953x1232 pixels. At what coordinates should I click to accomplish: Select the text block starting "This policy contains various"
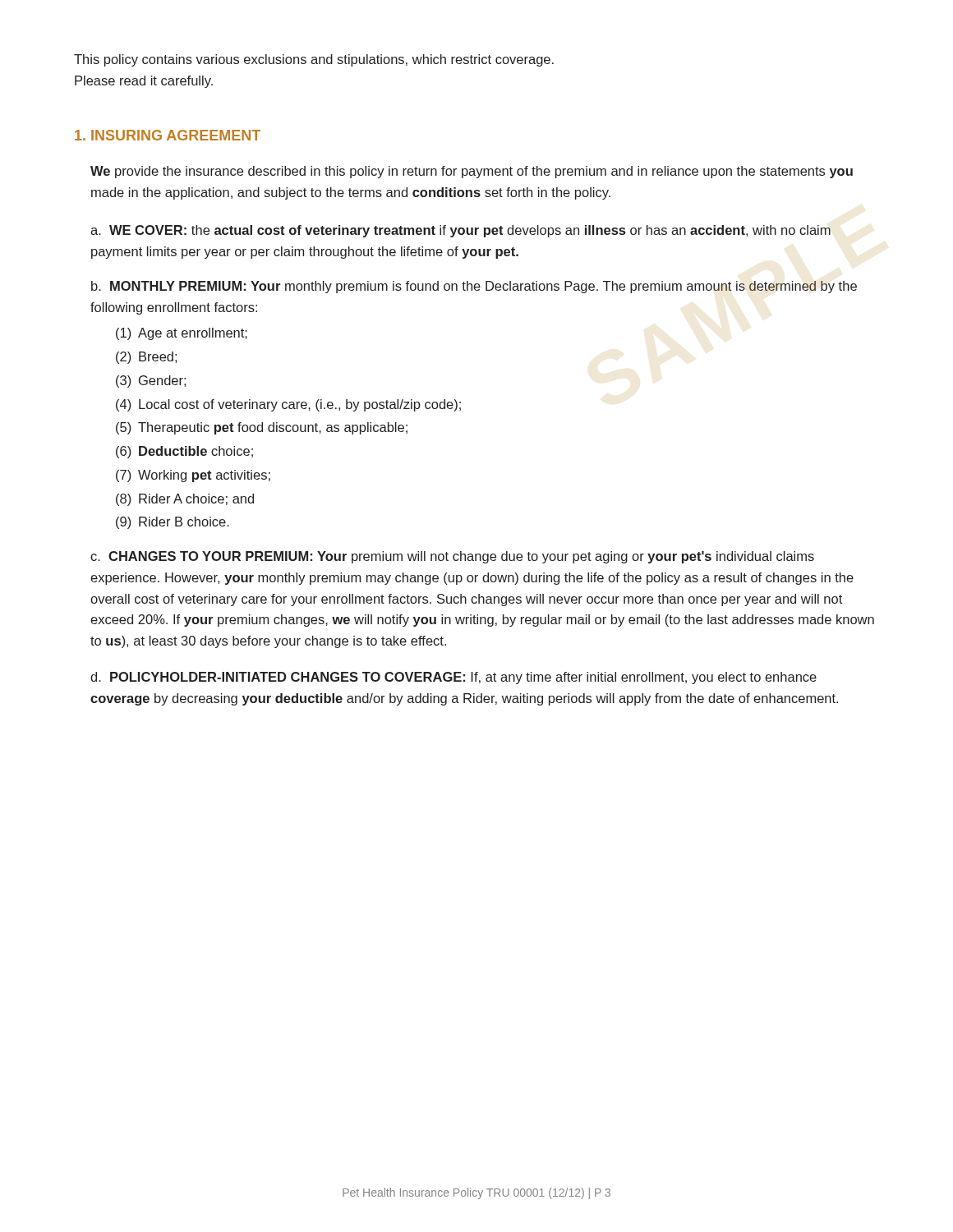pos(314,70)
